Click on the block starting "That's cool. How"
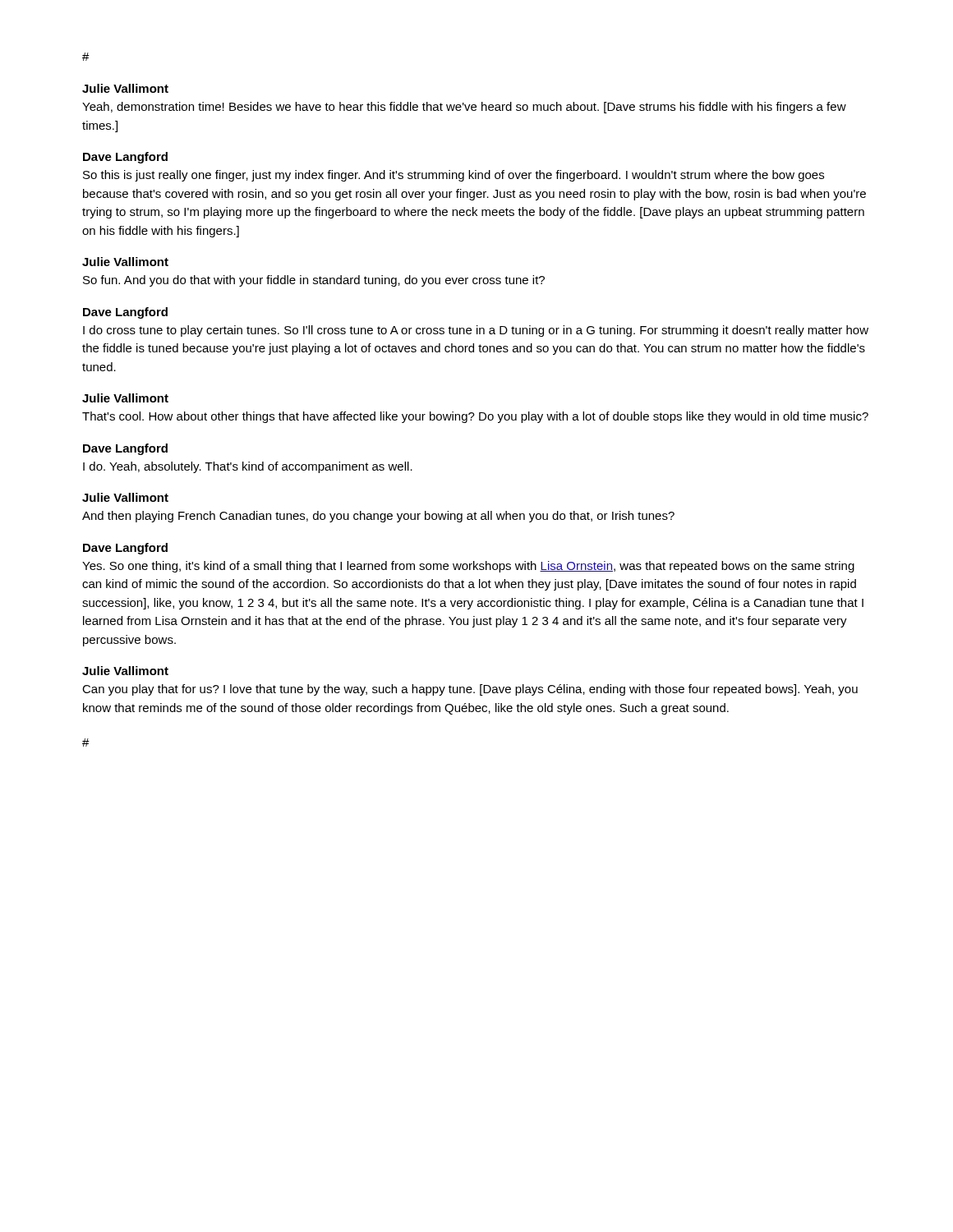953x1232 pixels. click(475, 416)
